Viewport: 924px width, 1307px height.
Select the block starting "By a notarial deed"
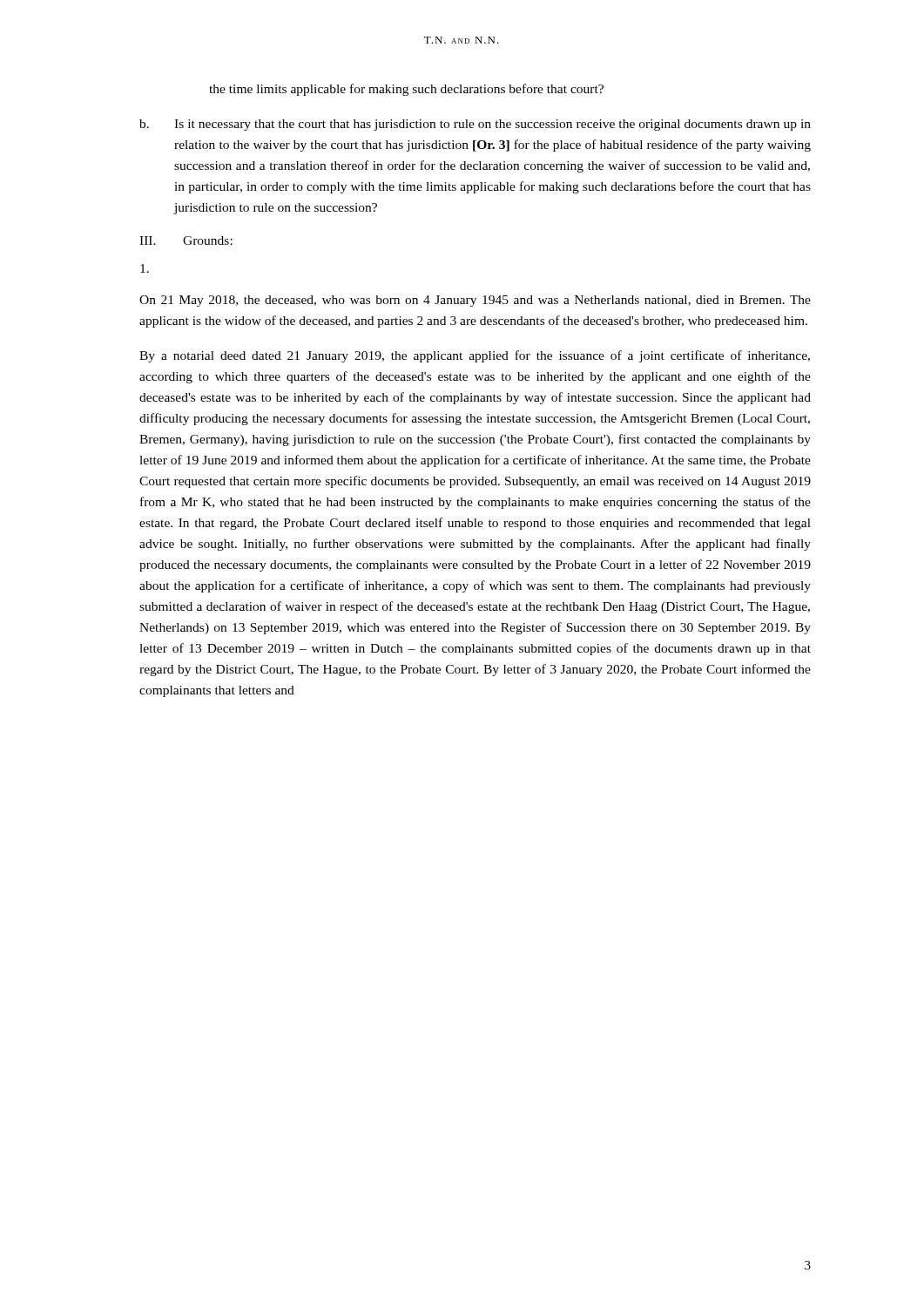[x=475, y=523]
